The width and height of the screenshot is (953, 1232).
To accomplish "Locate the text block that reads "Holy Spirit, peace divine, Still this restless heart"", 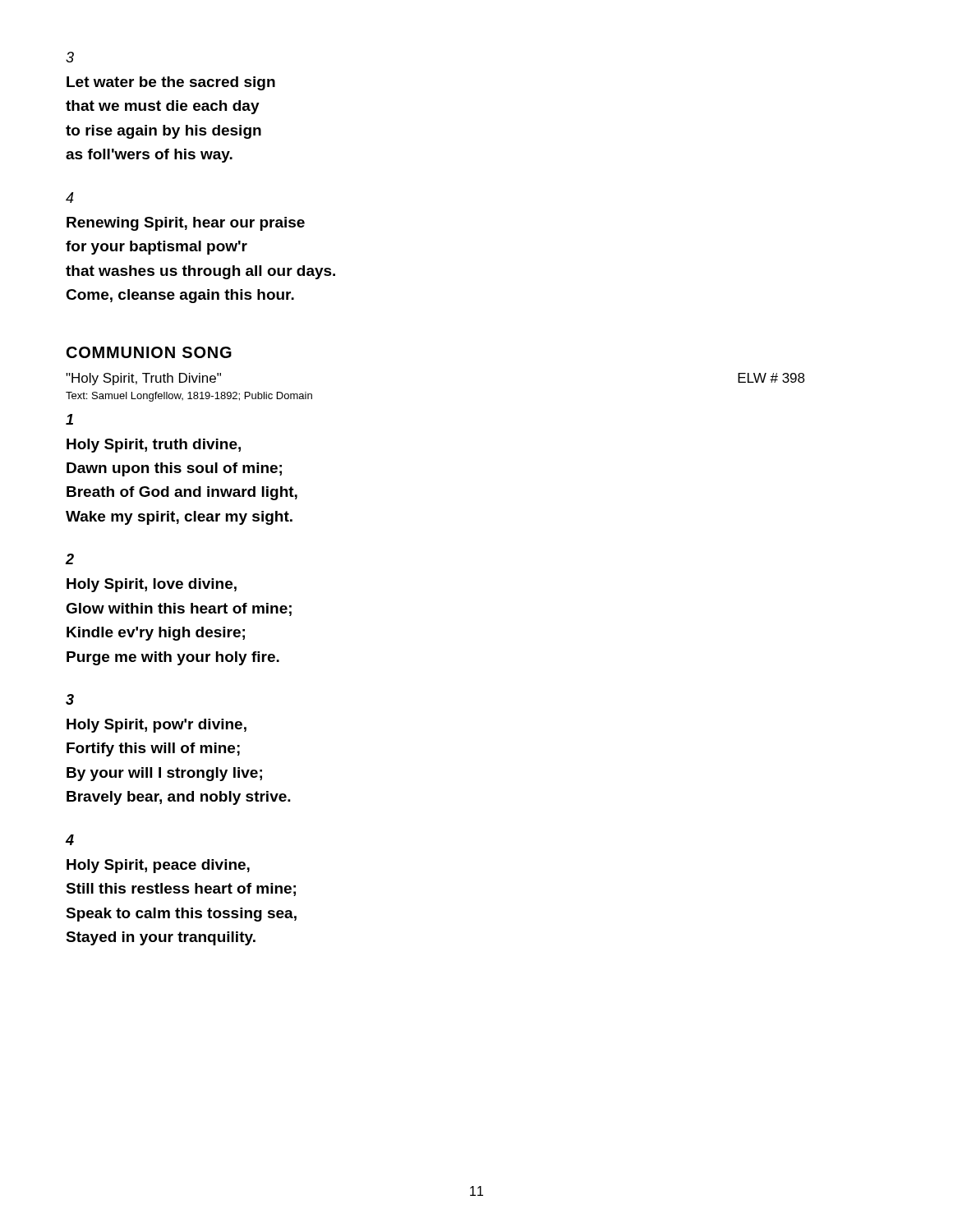I will (182, 901).
